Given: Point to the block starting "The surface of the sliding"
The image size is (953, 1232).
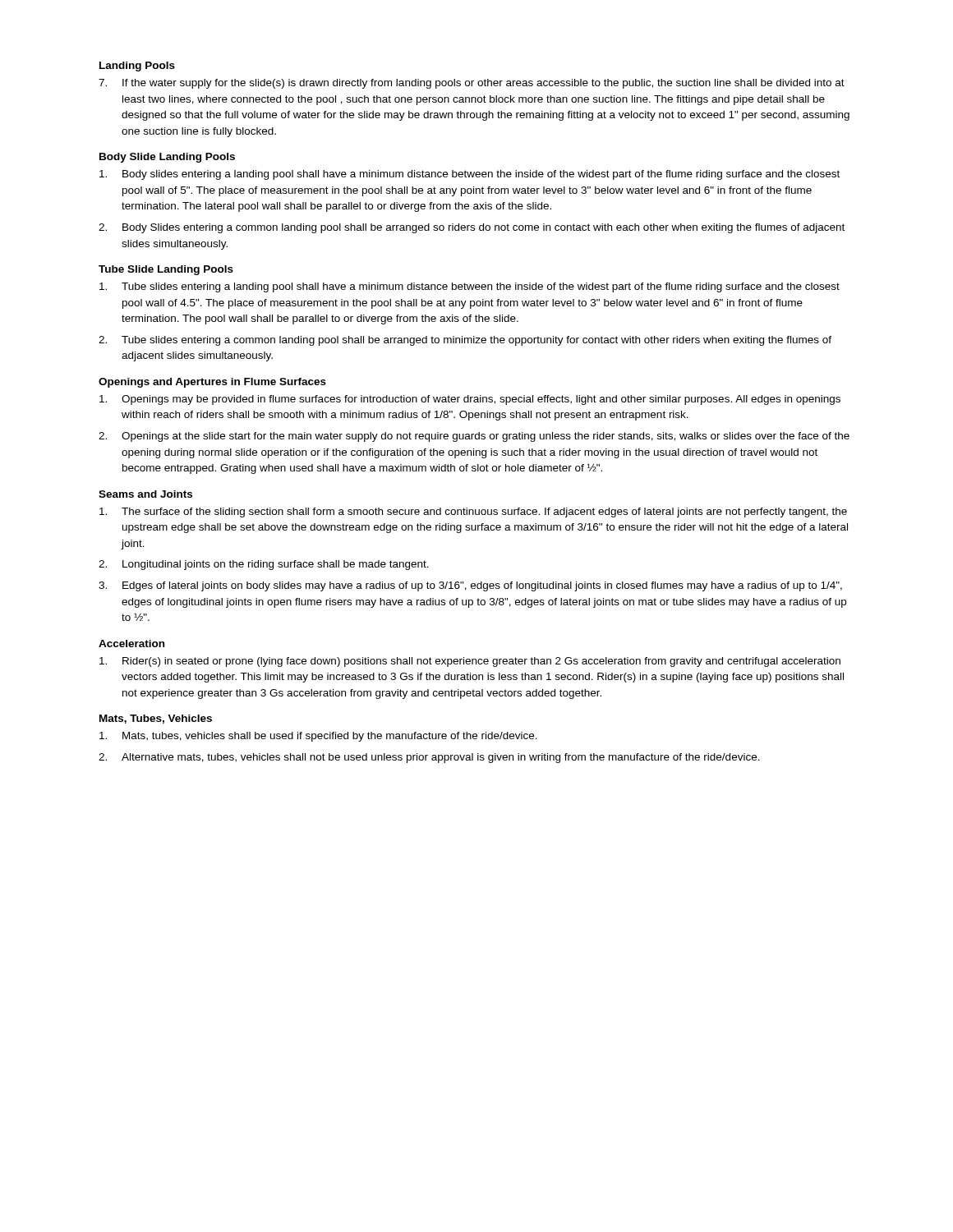Looking at the screenshot, I should 476,527.
